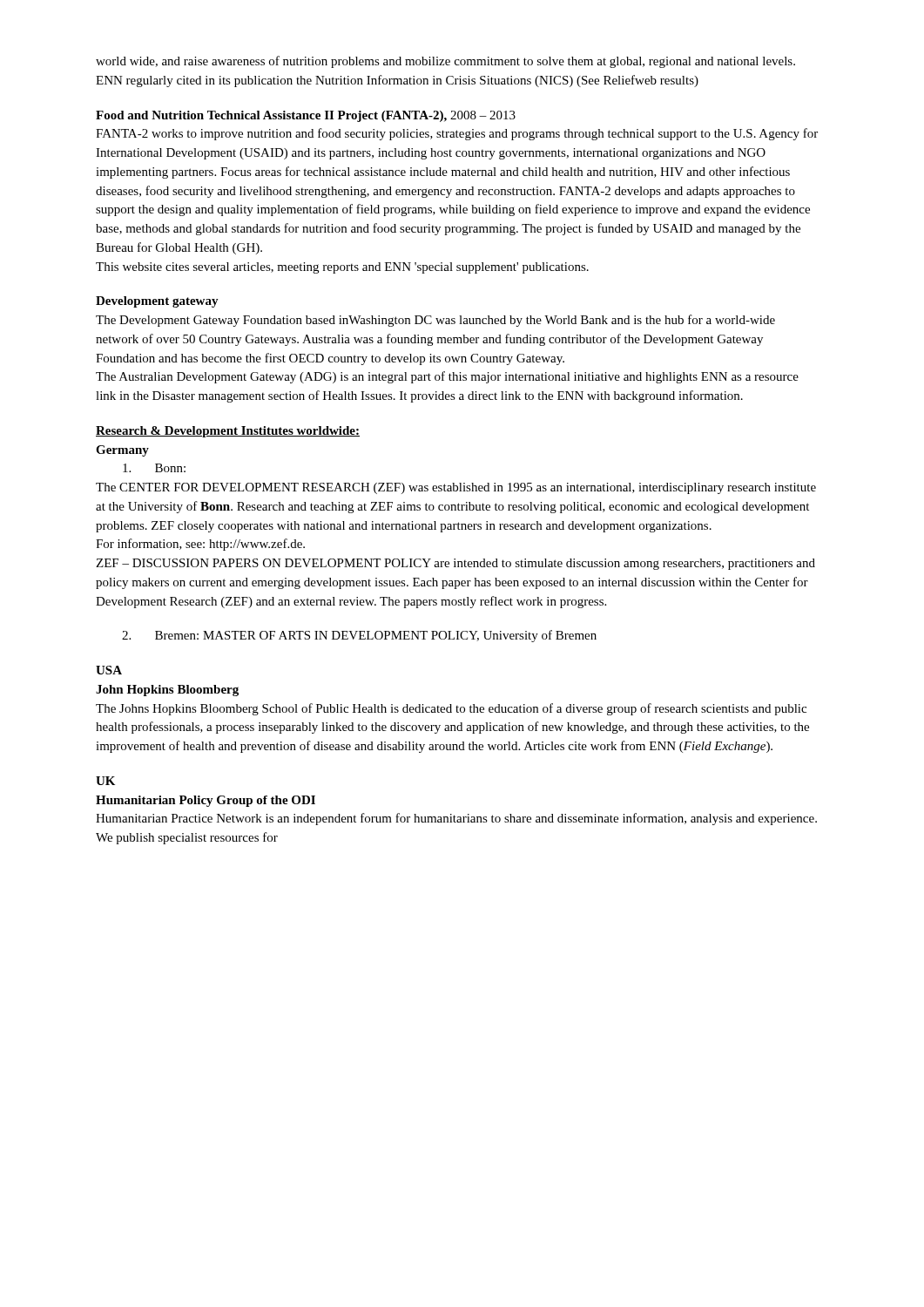
Task: Locate the text block that says "The Johns Hopkins"
Action: tap(453, 727)
